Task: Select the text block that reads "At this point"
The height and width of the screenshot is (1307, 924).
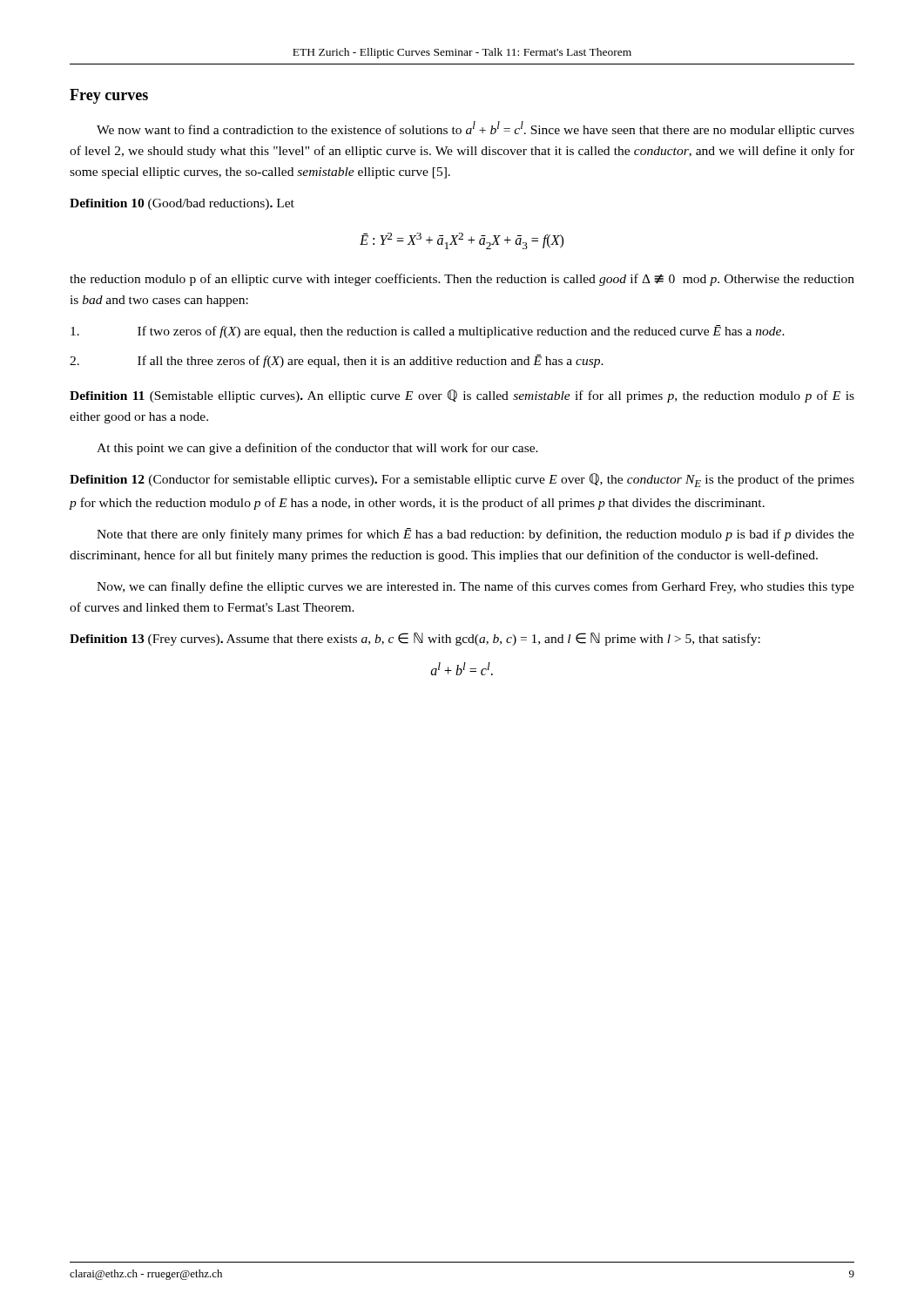Action: tap(462, 448)
